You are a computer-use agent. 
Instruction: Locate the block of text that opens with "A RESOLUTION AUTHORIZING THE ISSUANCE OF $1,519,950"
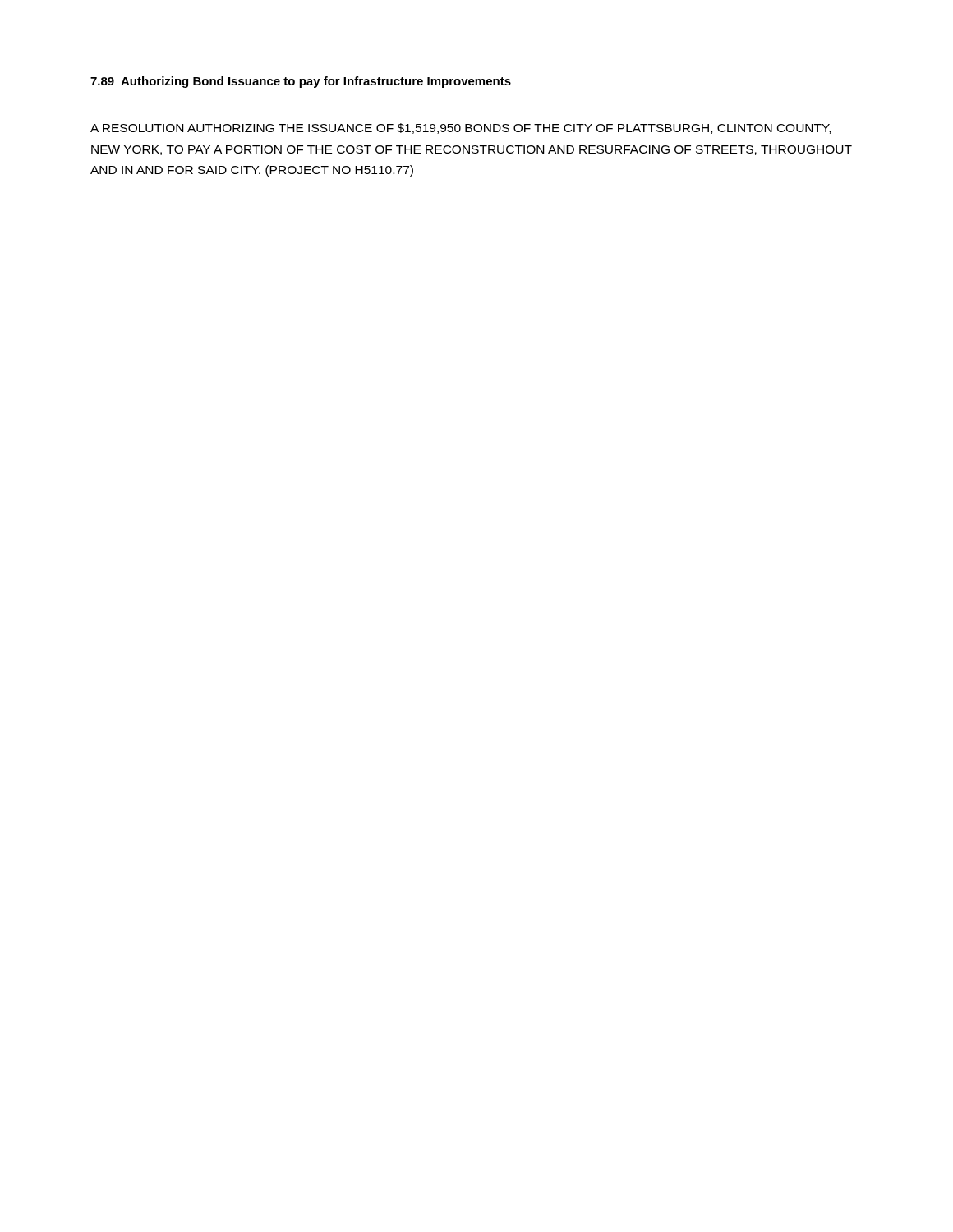click(471, 149)
